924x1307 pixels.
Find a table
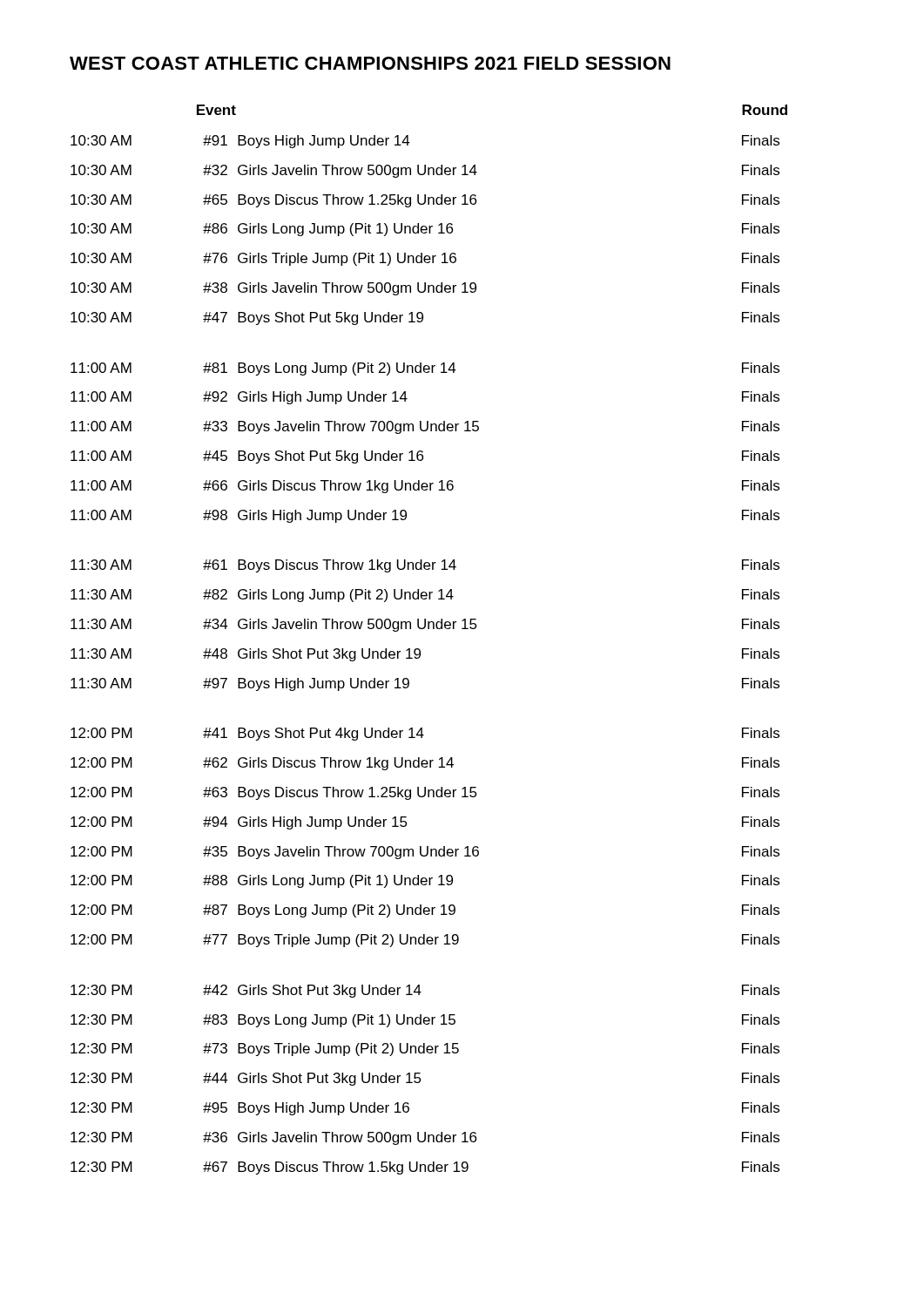(462, 641)
